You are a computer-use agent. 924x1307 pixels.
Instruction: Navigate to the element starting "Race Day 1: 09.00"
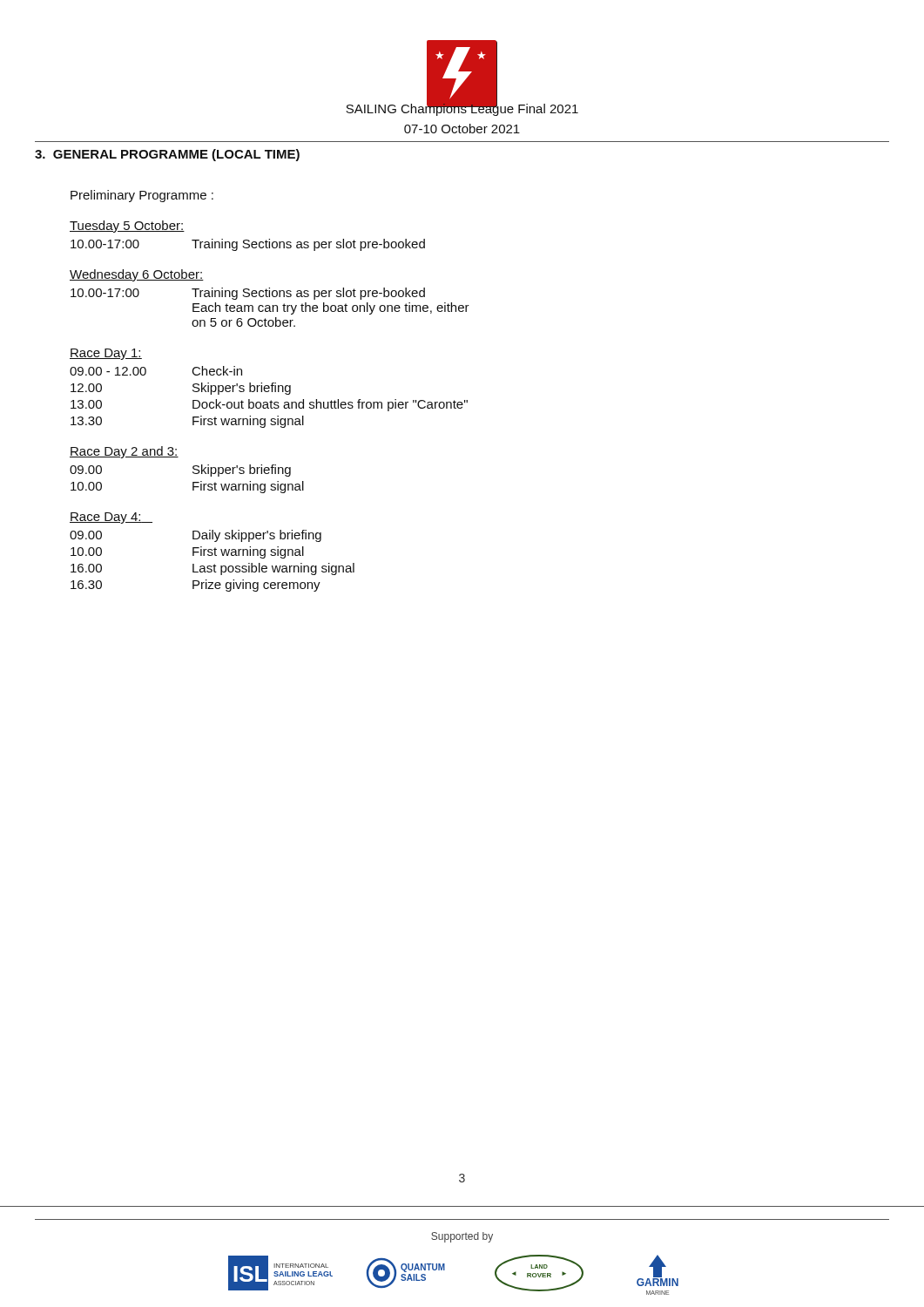106,354
